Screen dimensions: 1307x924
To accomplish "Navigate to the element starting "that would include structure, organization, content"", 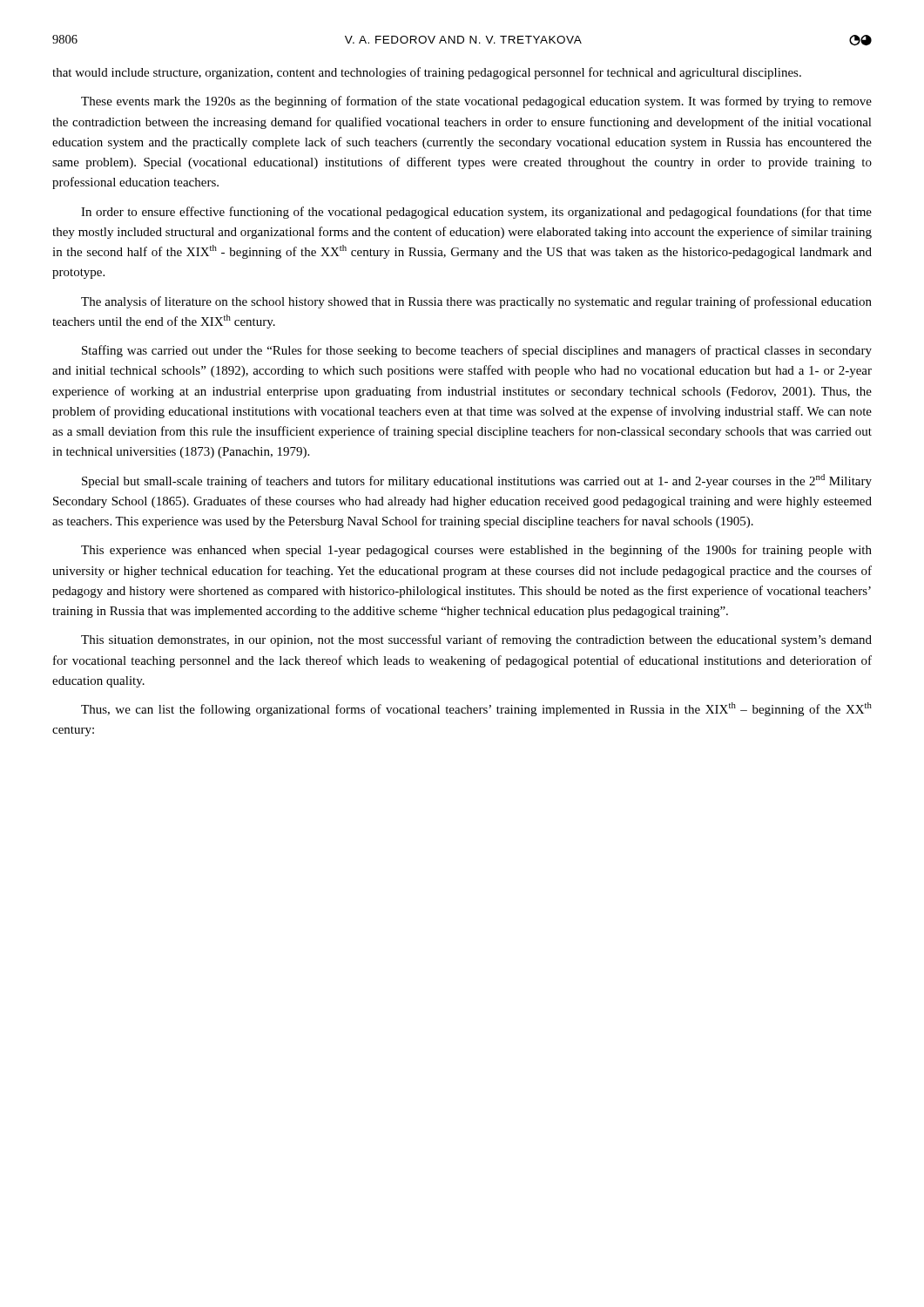I will click(462, 73).
